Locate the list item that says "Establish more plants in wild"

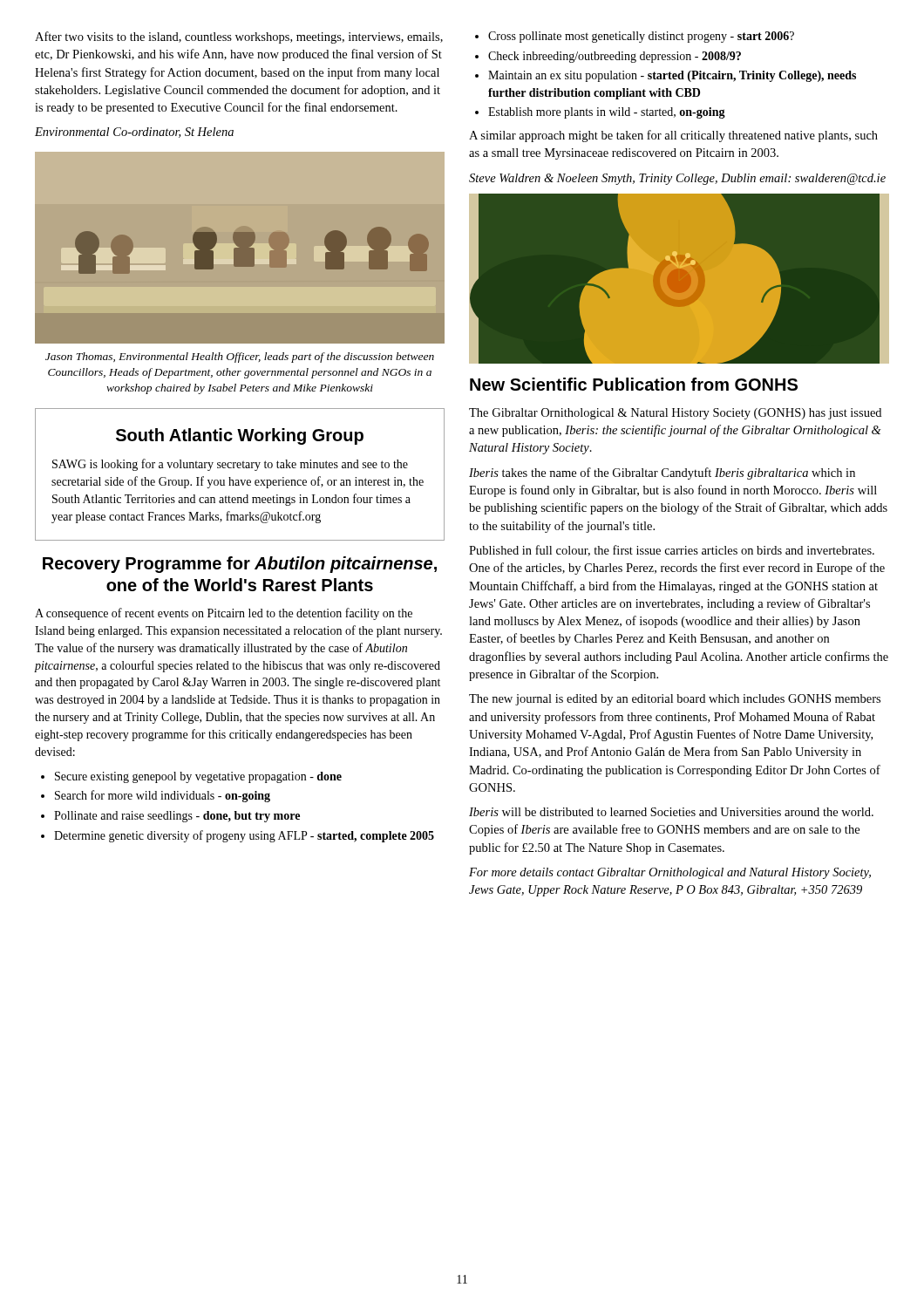pyautogui.click(x=606, y=112)
